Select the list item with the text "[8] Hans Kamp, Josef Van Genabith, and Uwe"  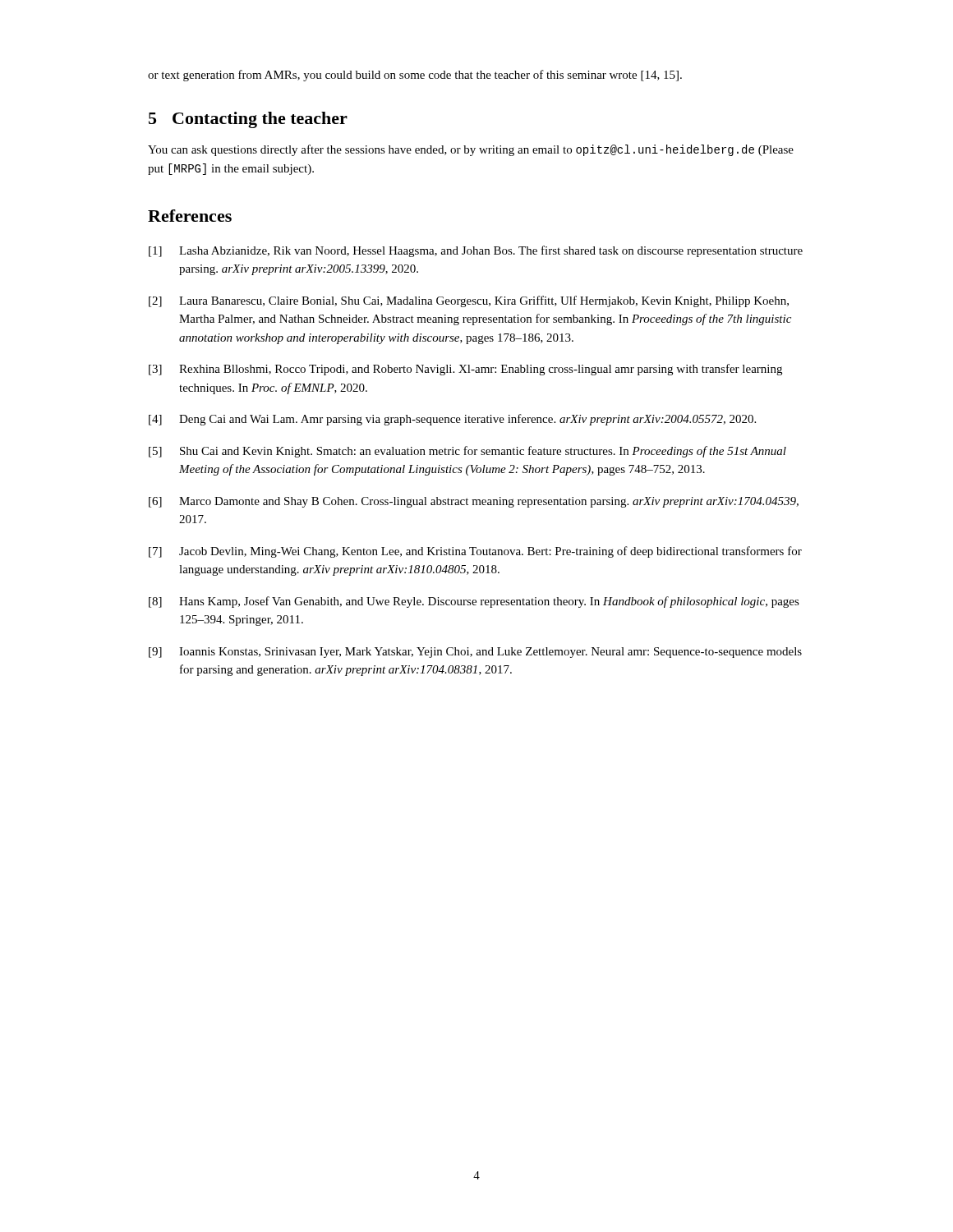476,611
